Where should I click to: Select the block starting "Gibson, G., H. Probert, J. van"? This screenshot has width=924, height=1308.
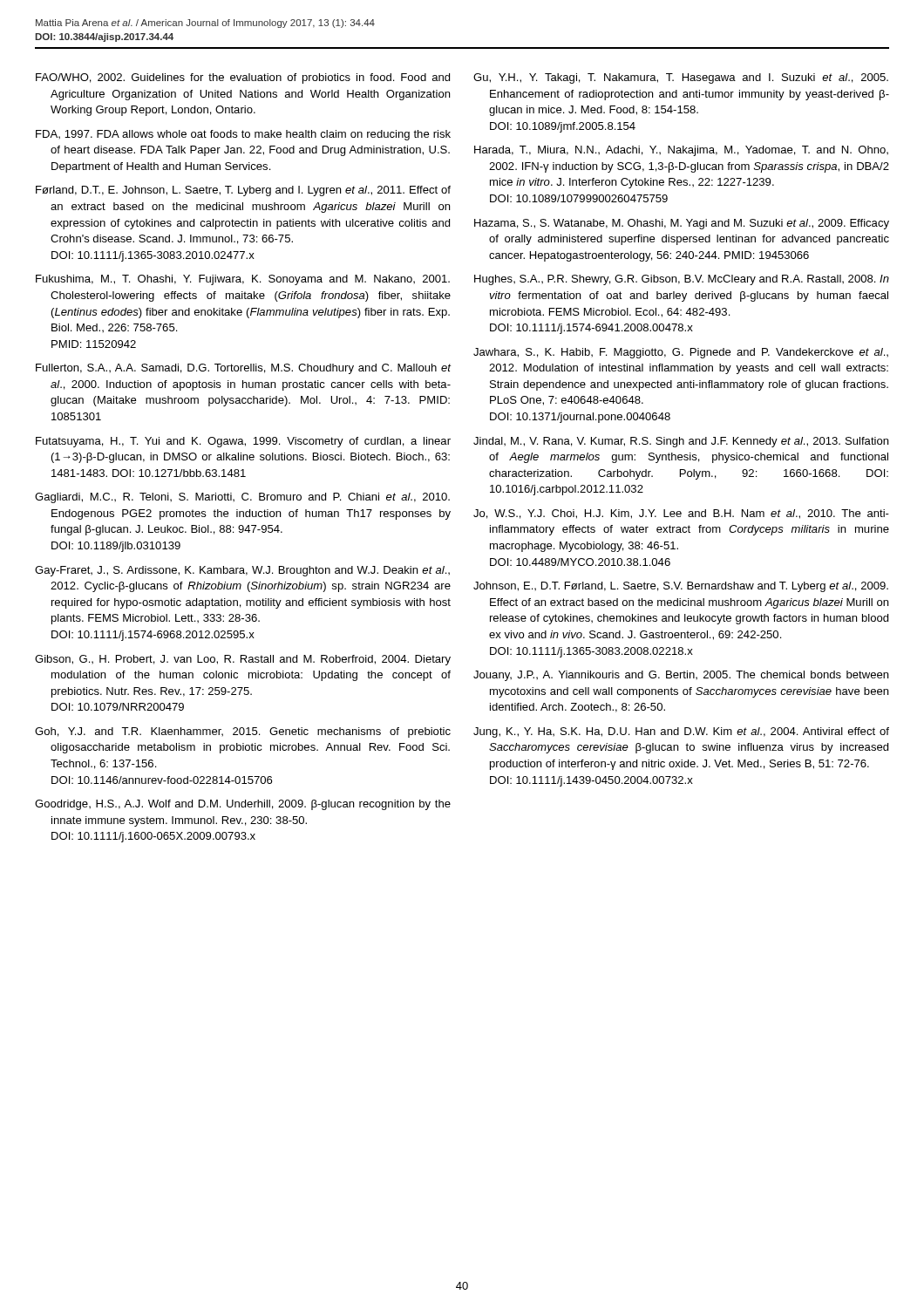[243, 683]
